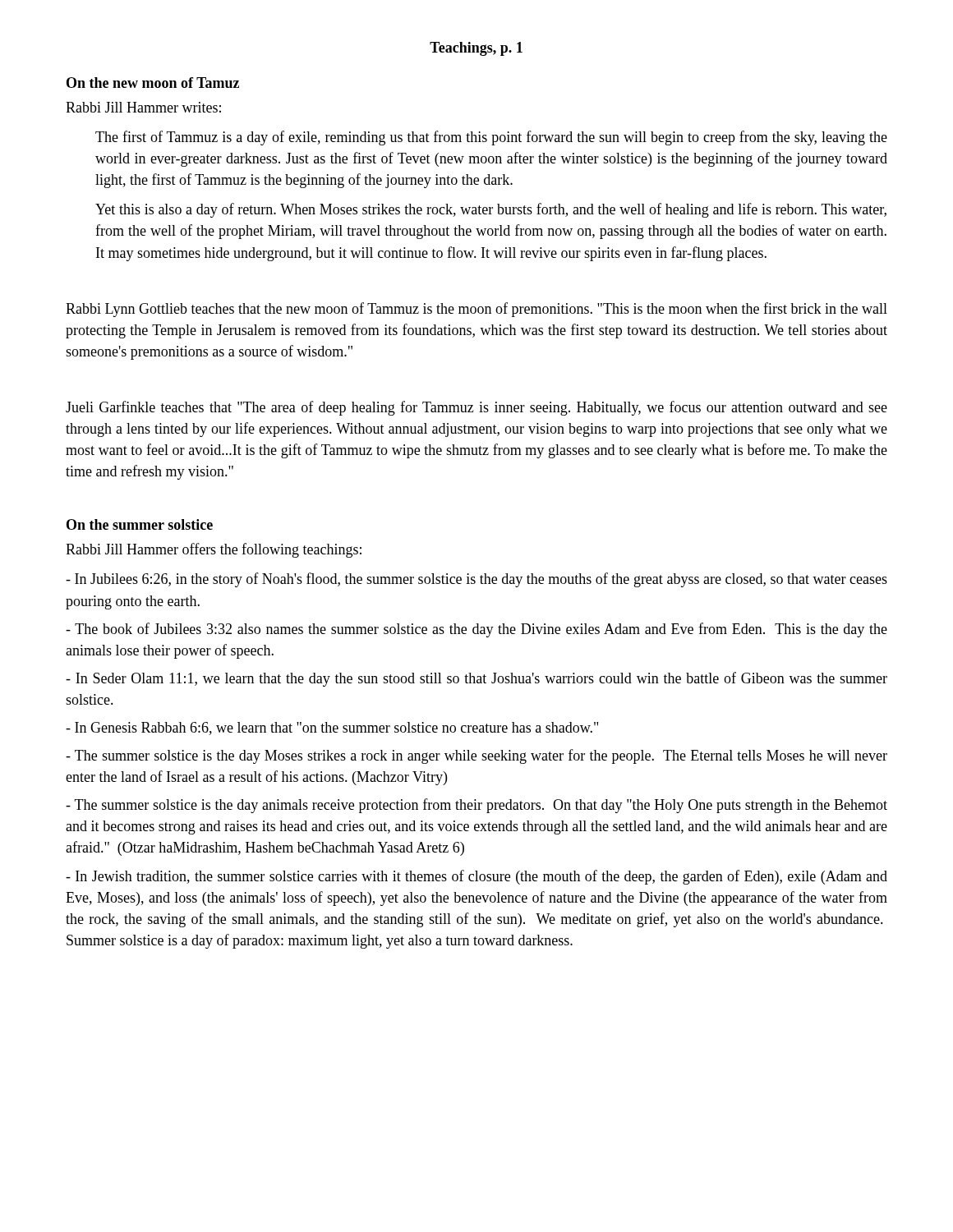Screen dimensions: 1232x953
Task: Locate the text "On the summer solstice"
Action: (x=139, y=525)
